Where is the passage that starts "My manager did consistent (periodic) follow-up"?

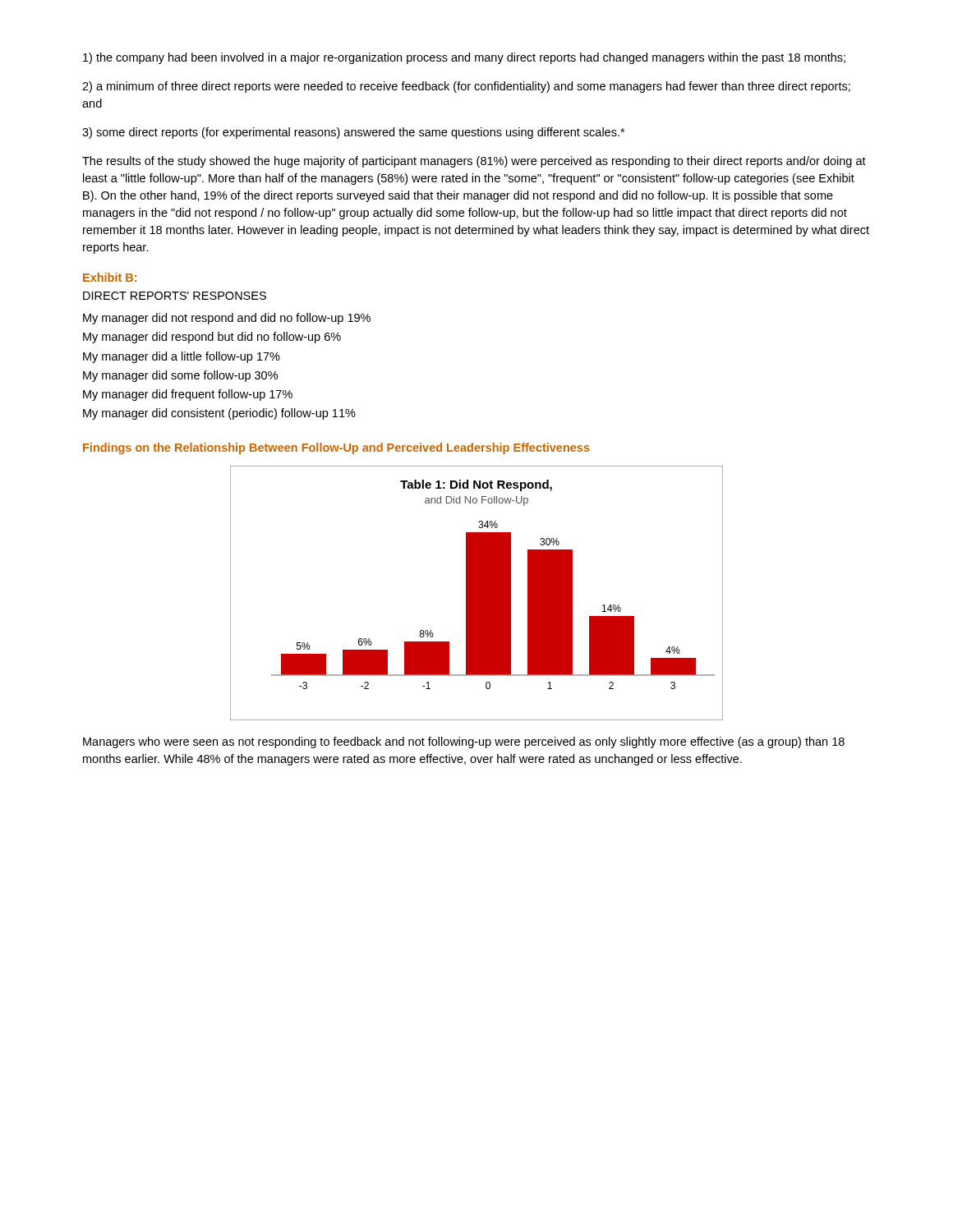click(x=219, y=413)
